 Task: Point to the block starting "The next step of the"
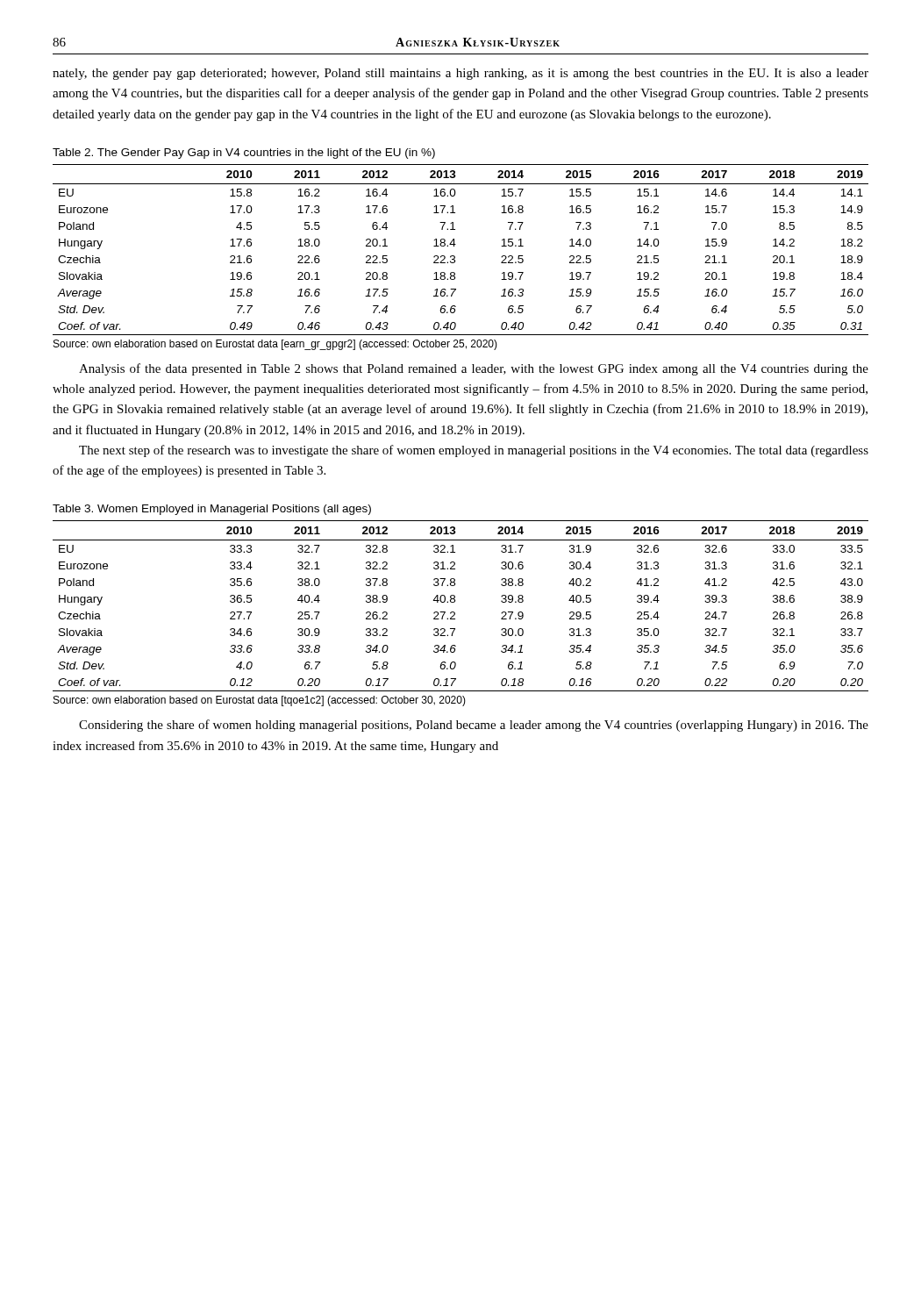pos(460,461)
